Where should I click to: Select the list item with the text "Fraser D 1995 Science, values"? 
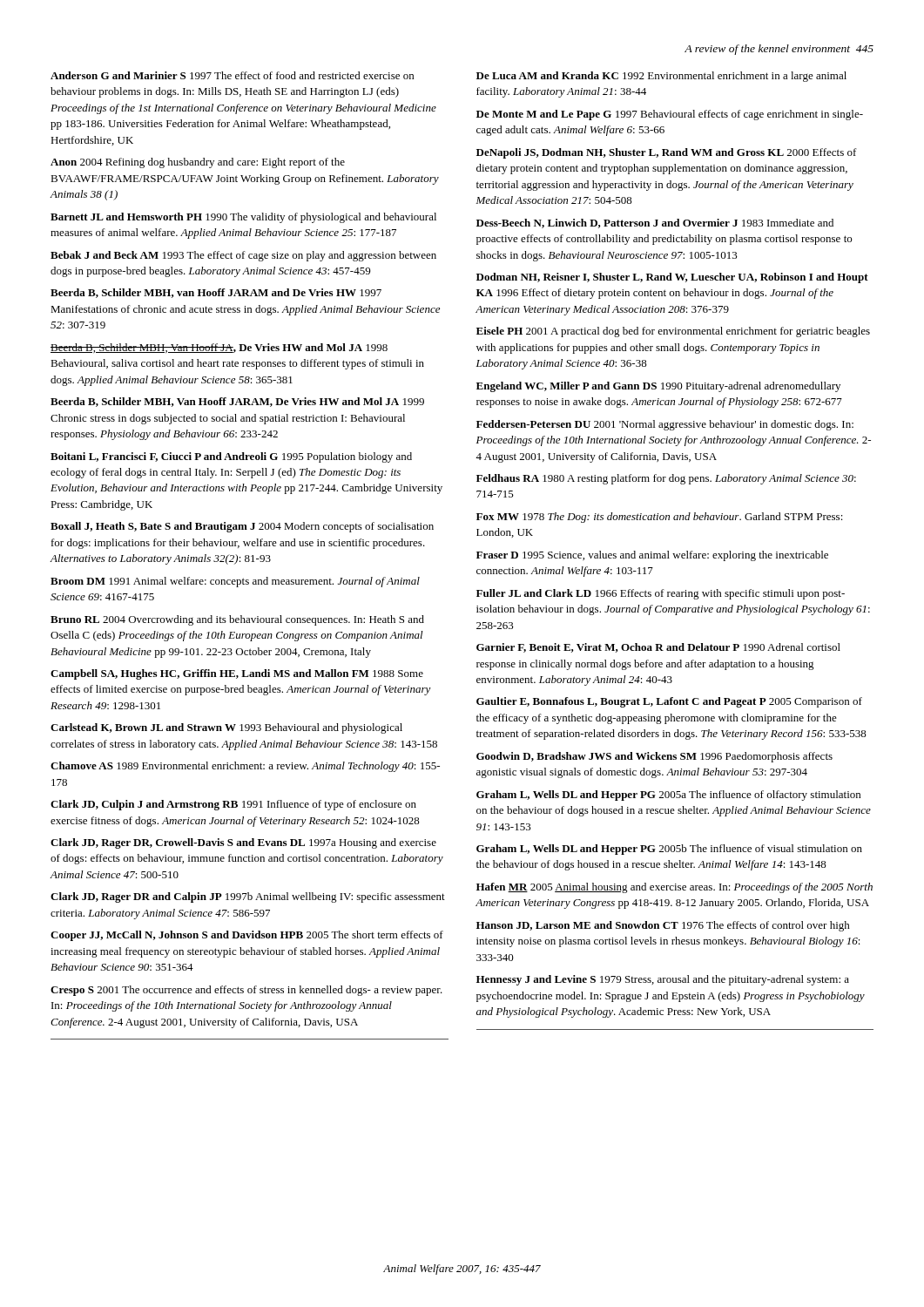675,563
